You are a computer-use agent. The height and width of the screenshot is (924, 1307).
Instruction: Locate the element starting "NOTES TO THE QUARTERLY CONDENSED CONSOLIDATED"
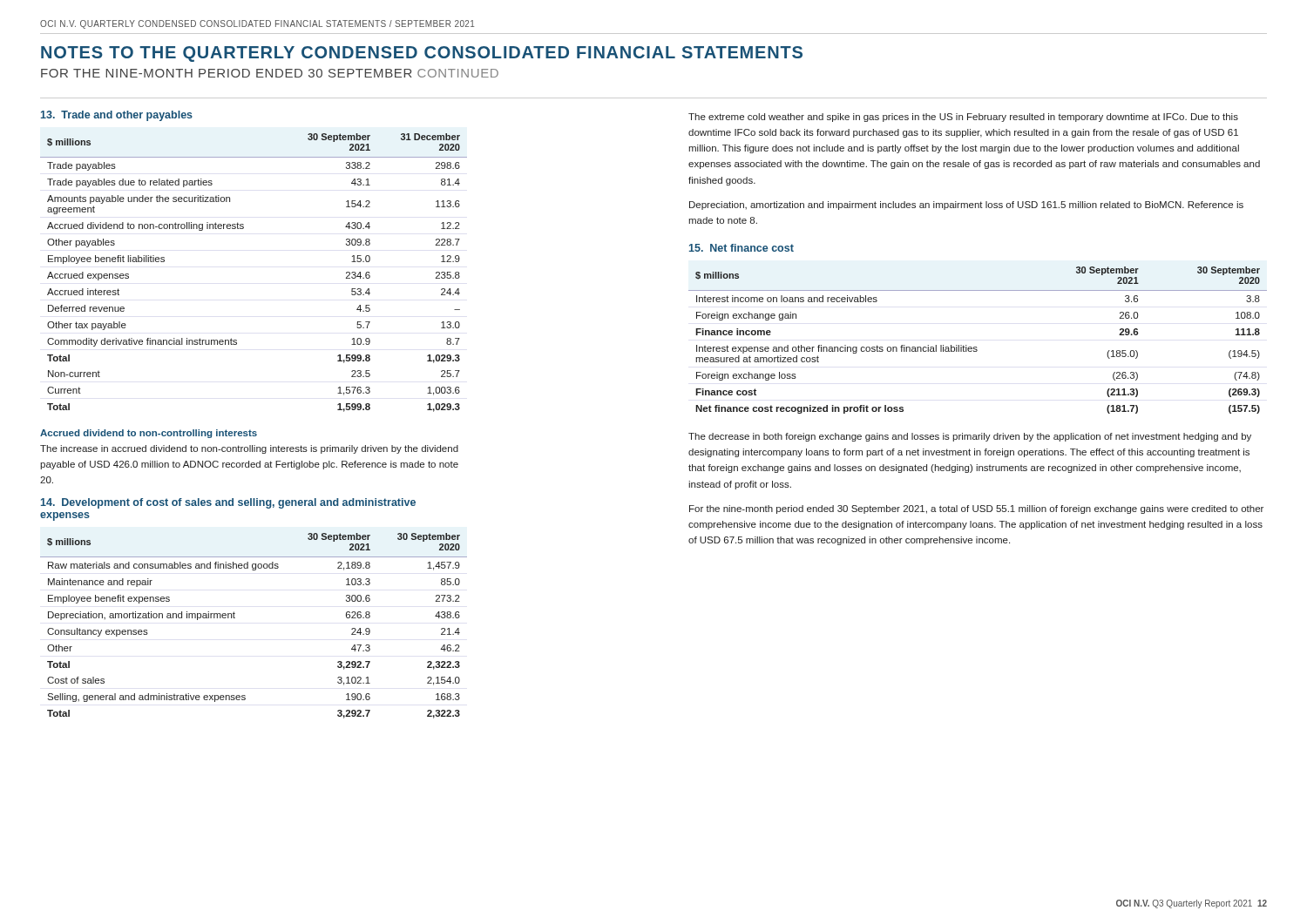click(x=654, y=62)
